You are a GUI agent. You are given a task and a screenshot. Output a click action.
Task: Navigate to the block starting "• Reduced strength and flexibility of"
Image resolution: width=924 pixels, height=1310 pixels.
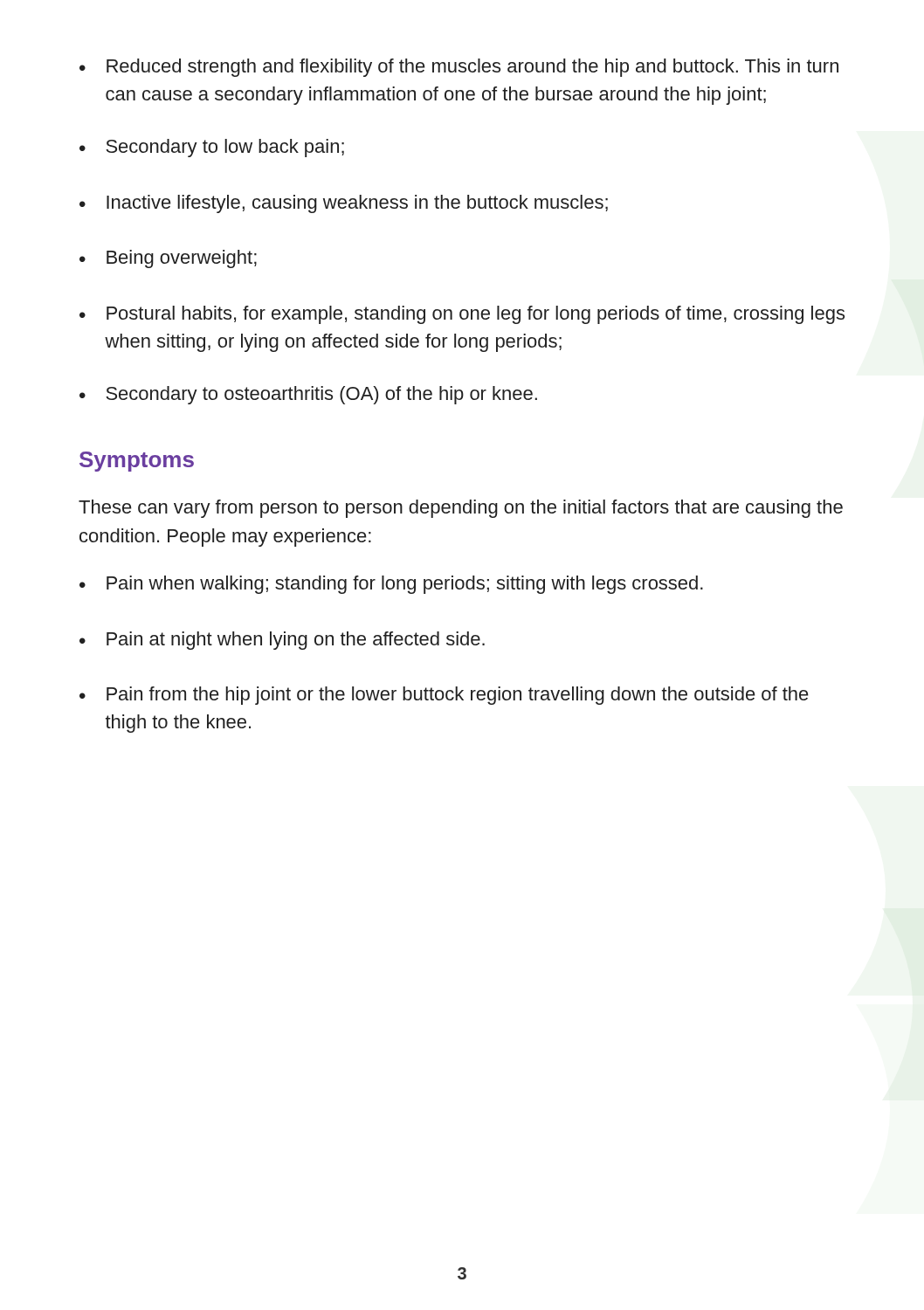462,80
